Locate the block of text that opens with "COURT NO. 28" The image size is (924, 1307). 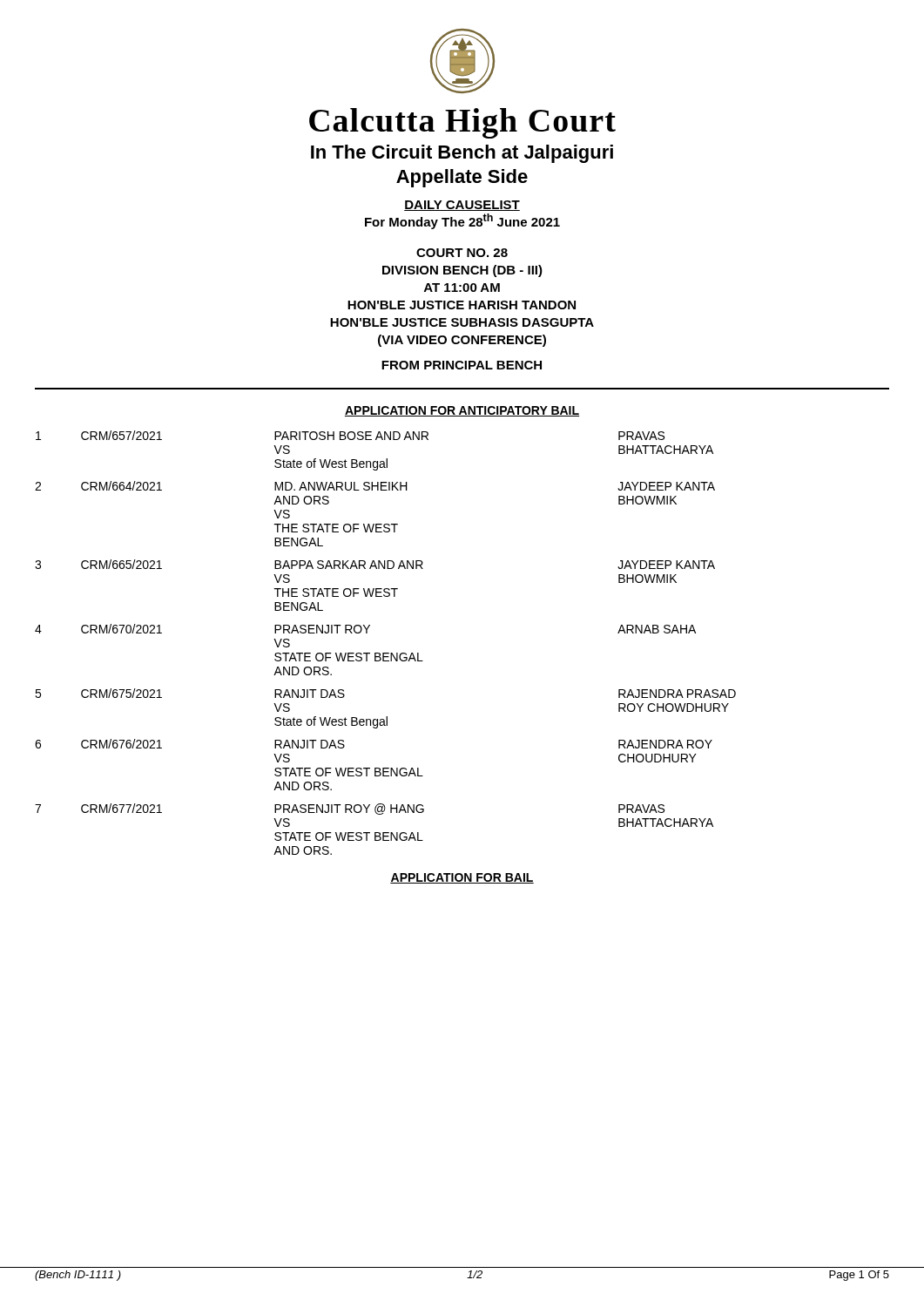[462, 296]
